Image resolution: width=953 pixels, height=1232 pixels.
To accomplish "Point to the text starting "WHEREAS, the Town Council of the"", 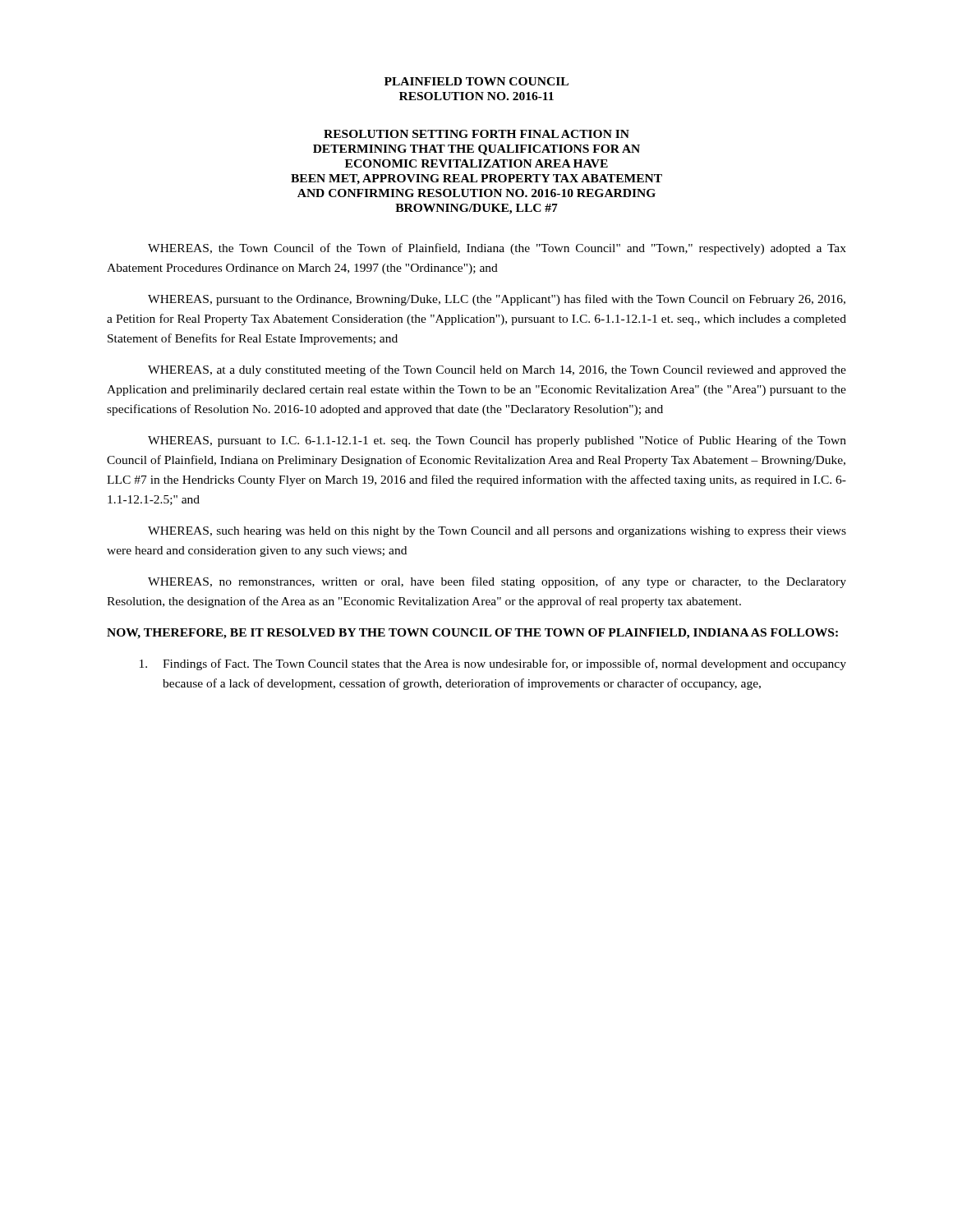I will pyautogui.click(x=476, y=258).
